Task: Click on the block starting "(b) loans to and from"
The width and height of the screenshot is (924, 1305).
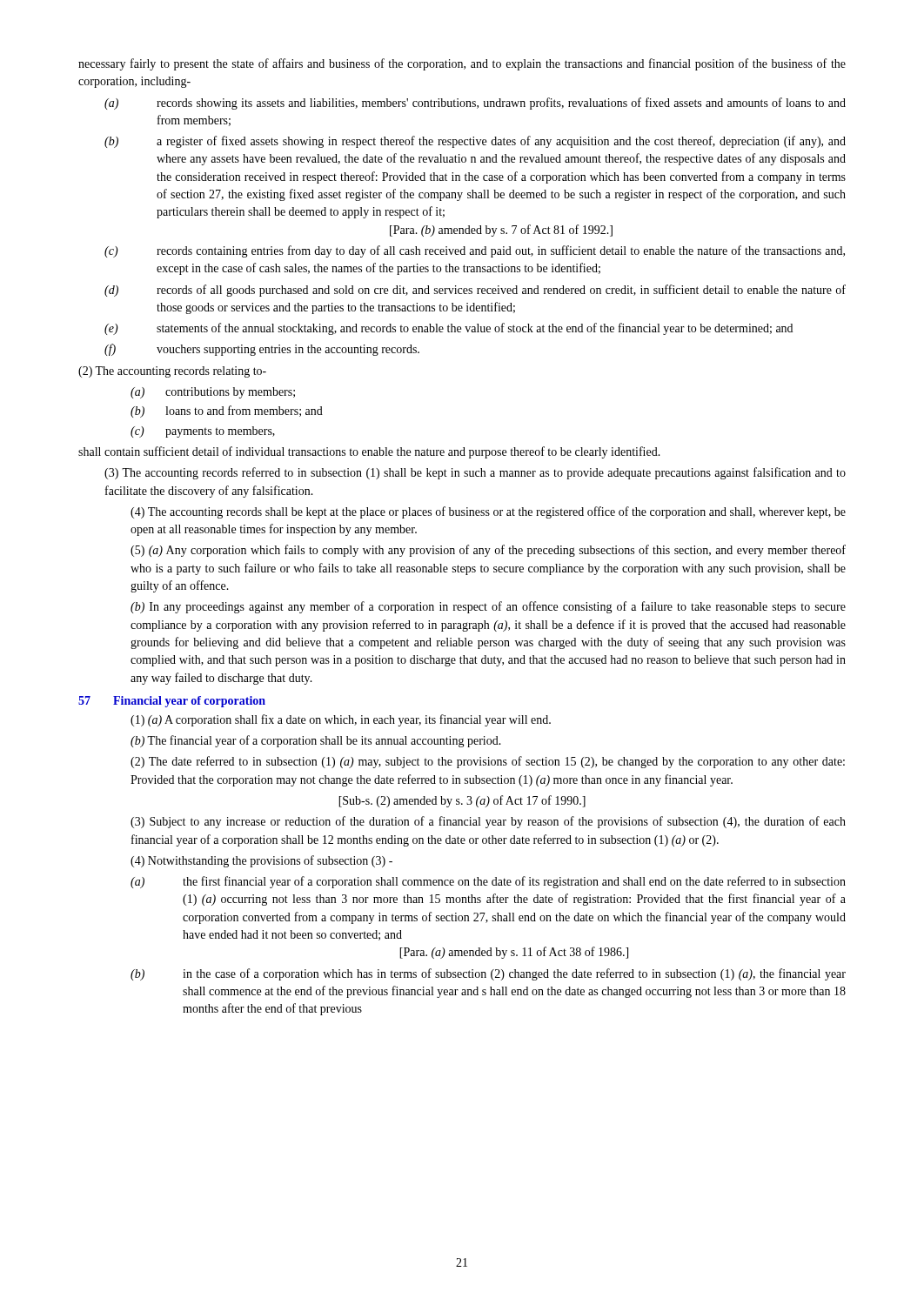Action: coord(227,412)
